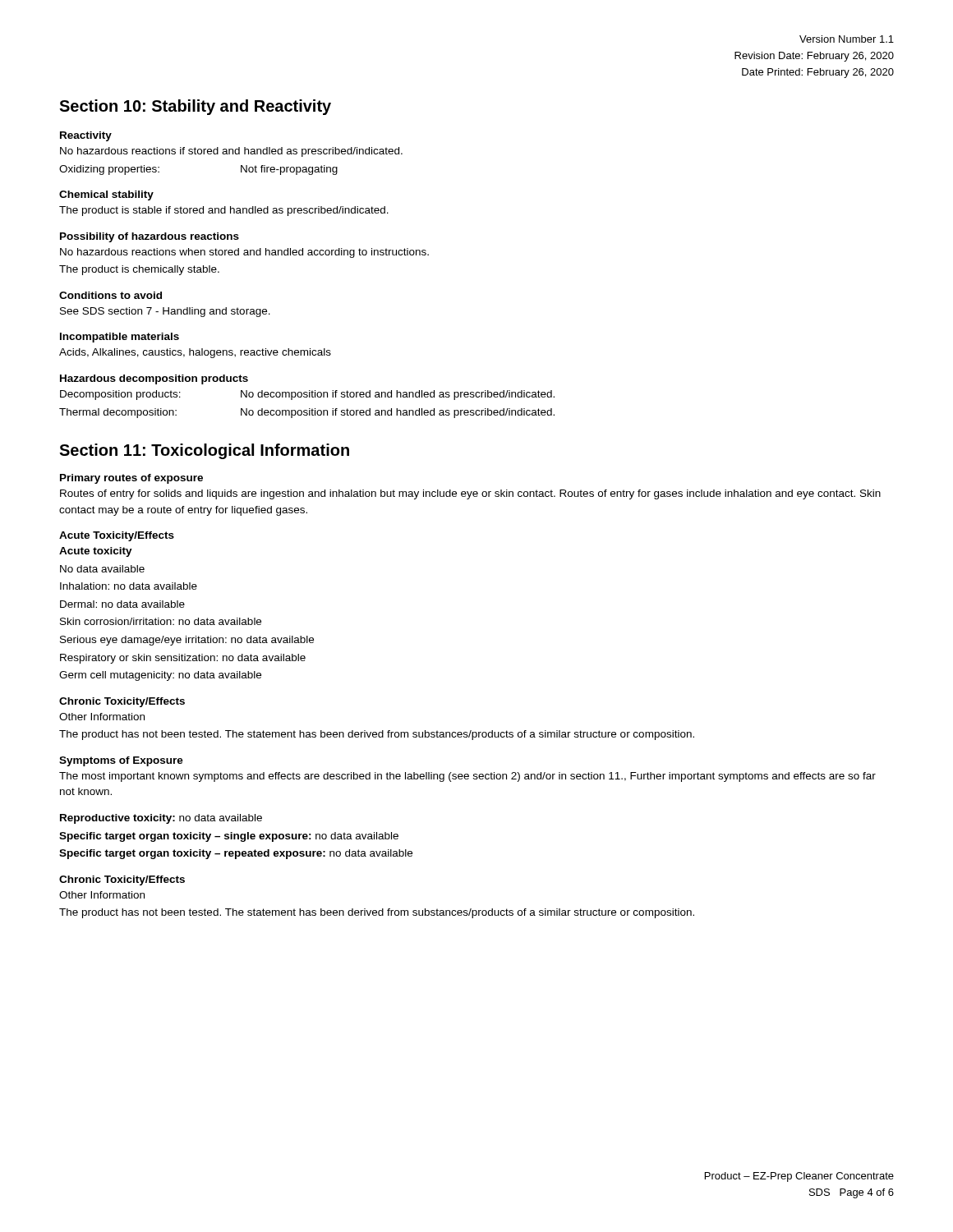The image size is (953, 1232).
Task: Click where it says "Conditions to avoid"
Action: click(x=111, y=295)
